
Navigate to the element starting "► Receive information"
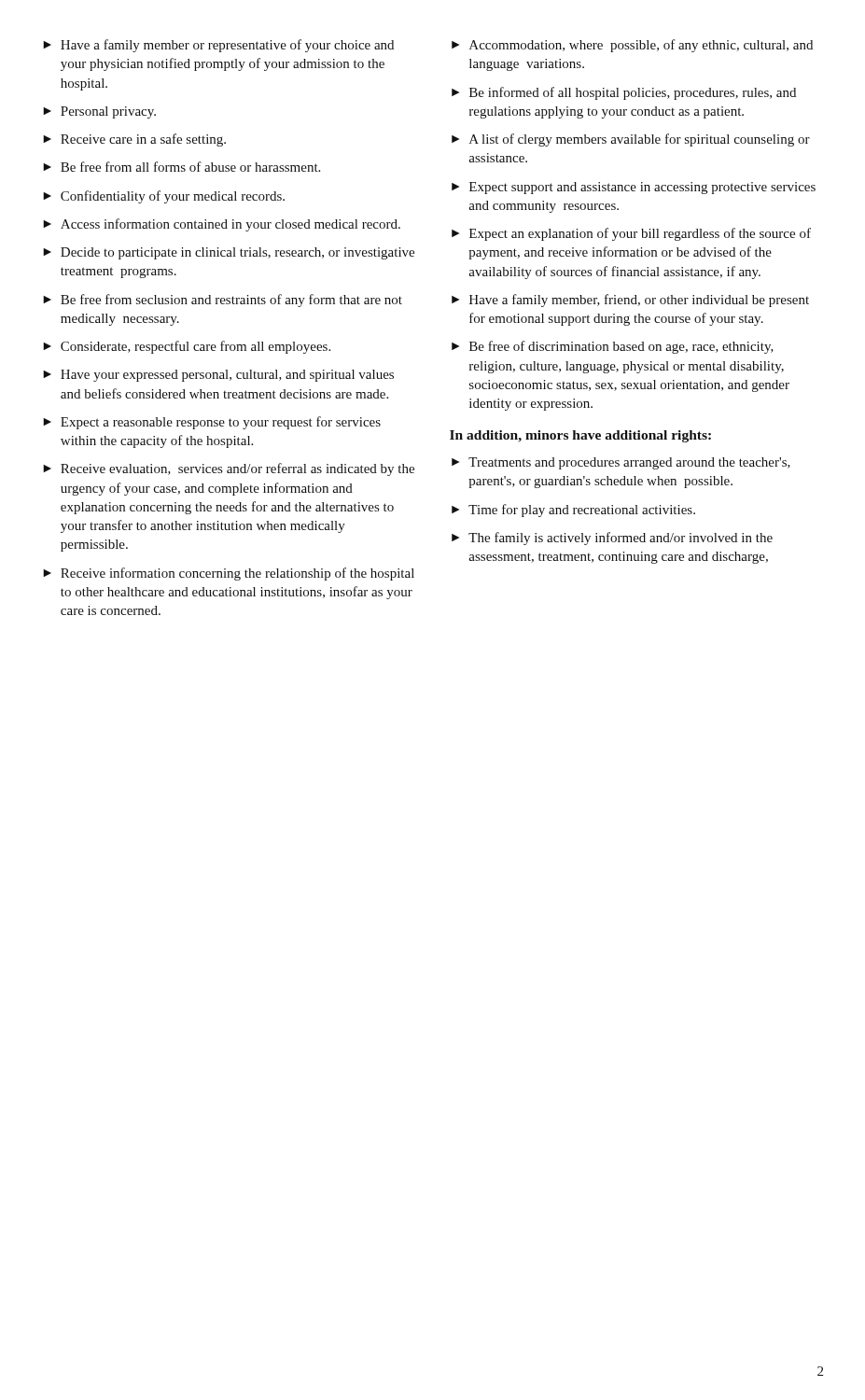click(228, 592)
